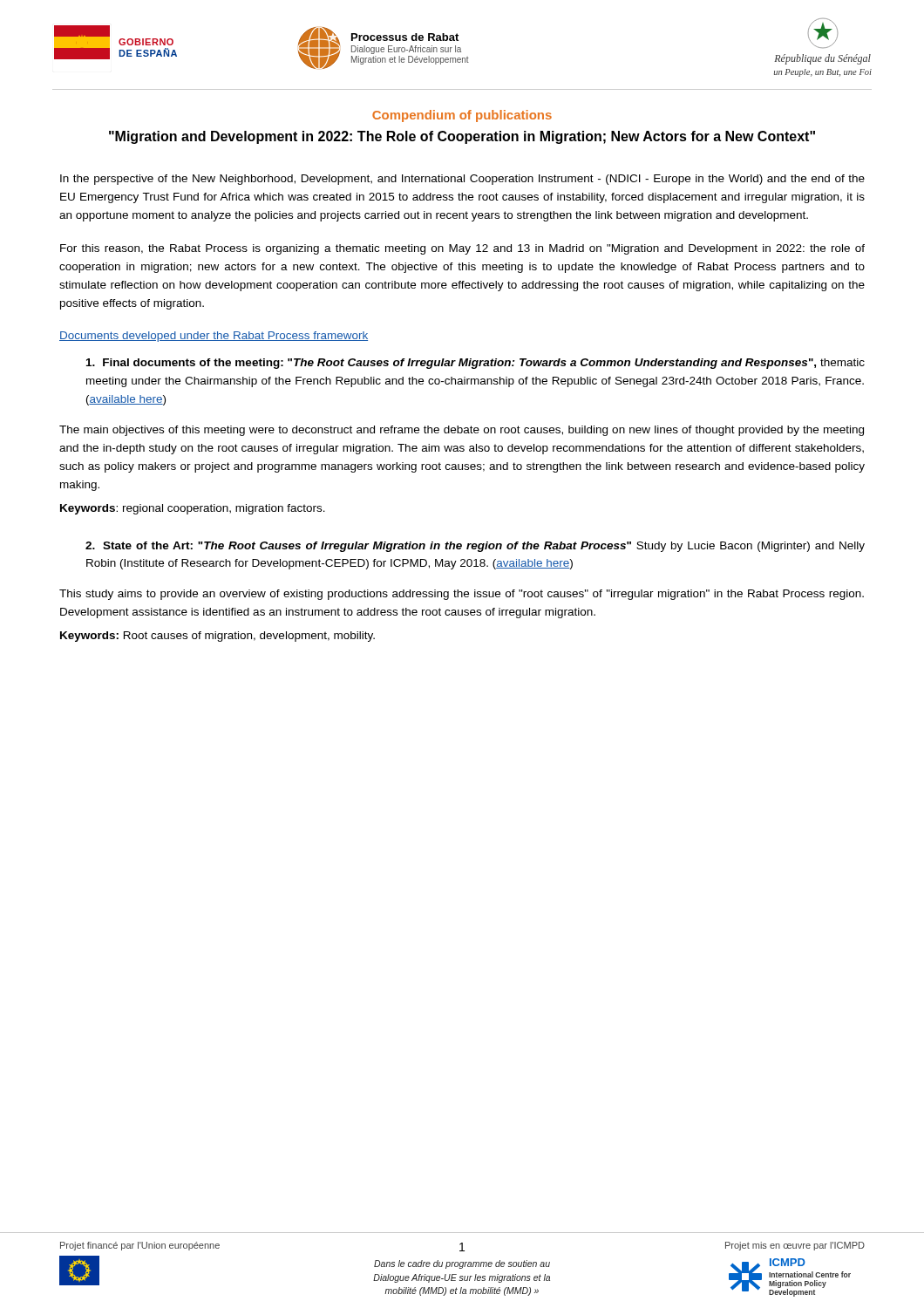Click on the region starting ""Migration and Development in 2022:"
This screenshot has height=1308, width=924.
462,137
